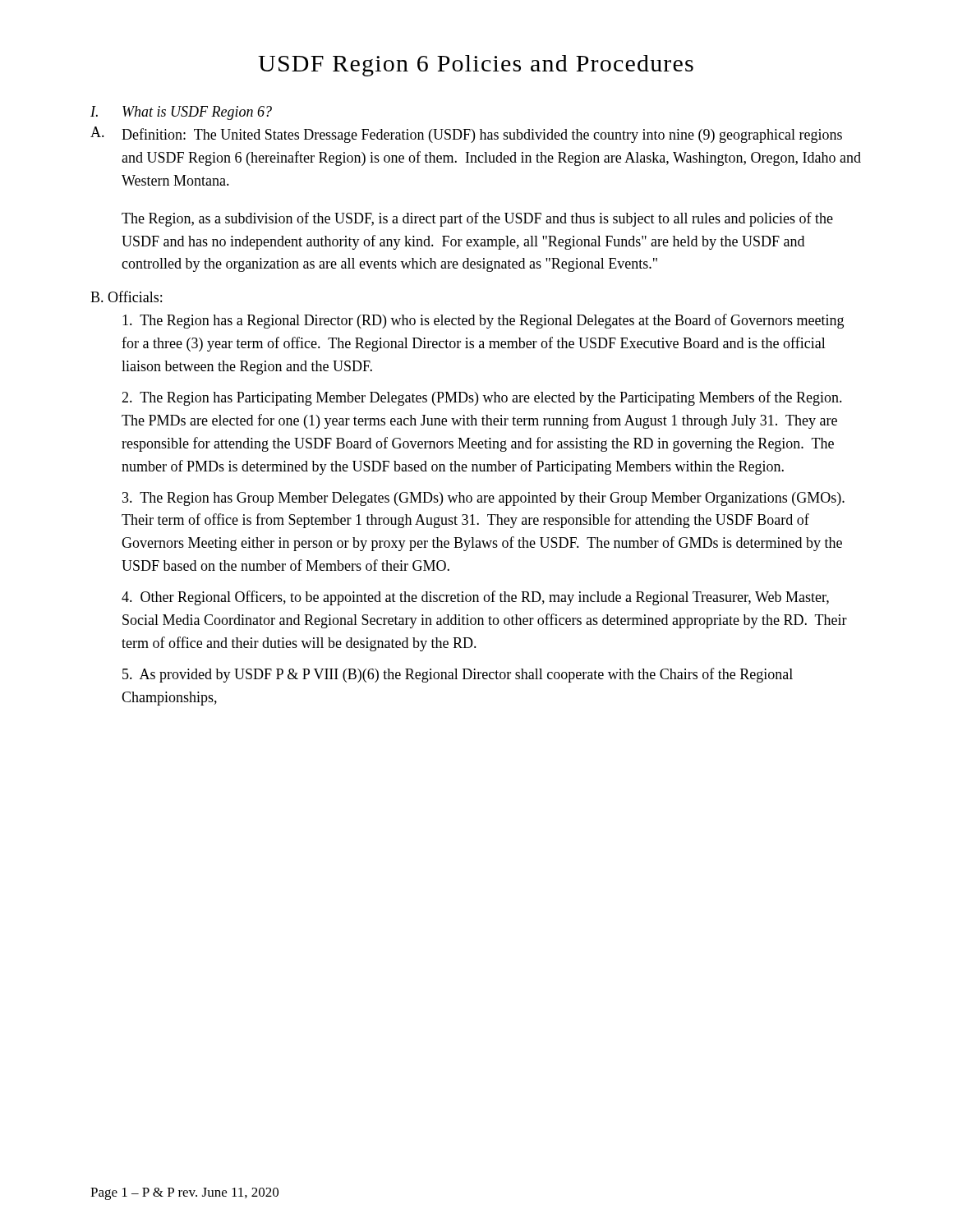Point to the block beginning "4. Other Regional Officers, to"

484,620
